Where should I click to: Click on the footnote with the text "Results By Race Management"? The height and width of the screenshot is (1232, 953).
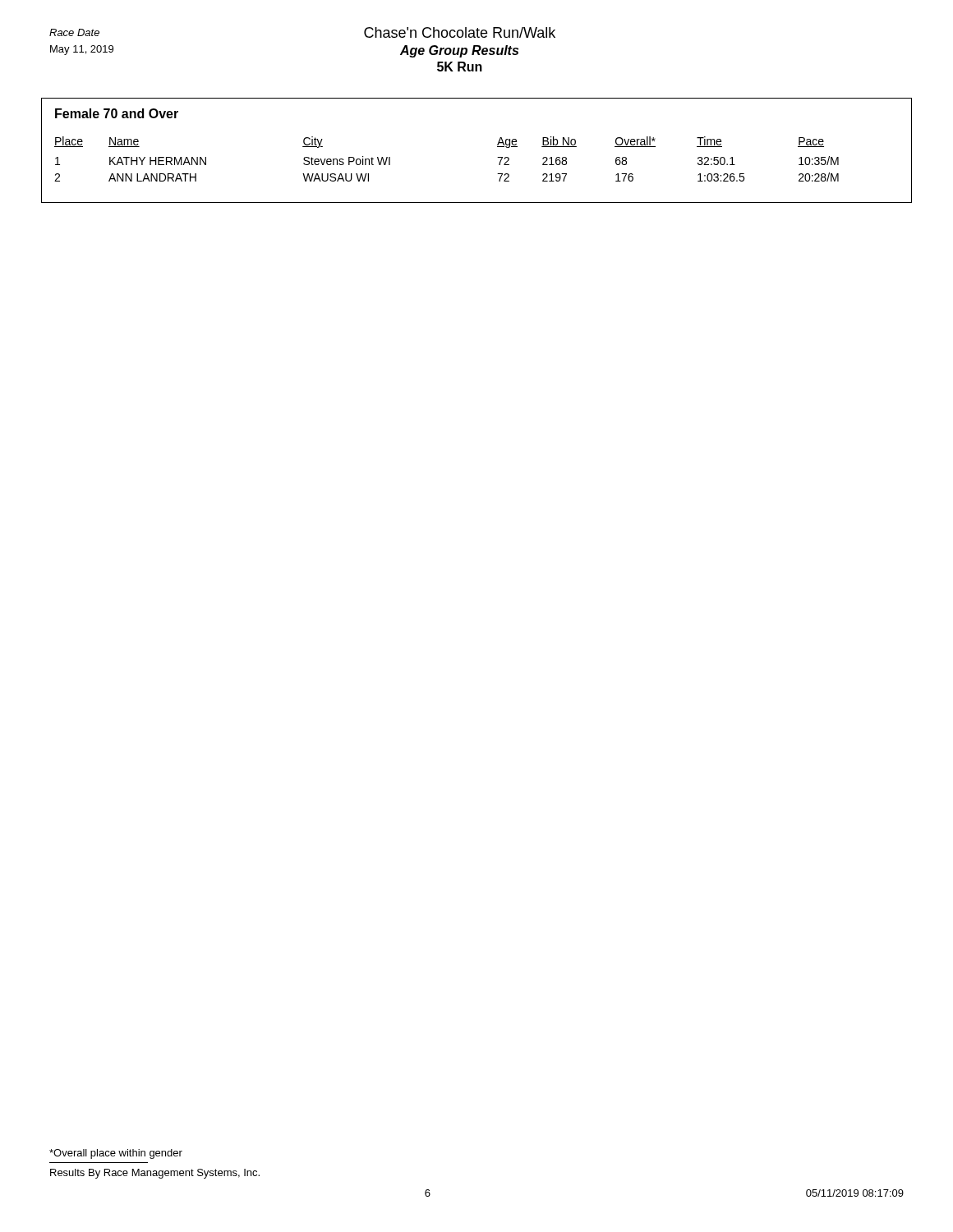pyautogui.click(x=155, y=1172)
